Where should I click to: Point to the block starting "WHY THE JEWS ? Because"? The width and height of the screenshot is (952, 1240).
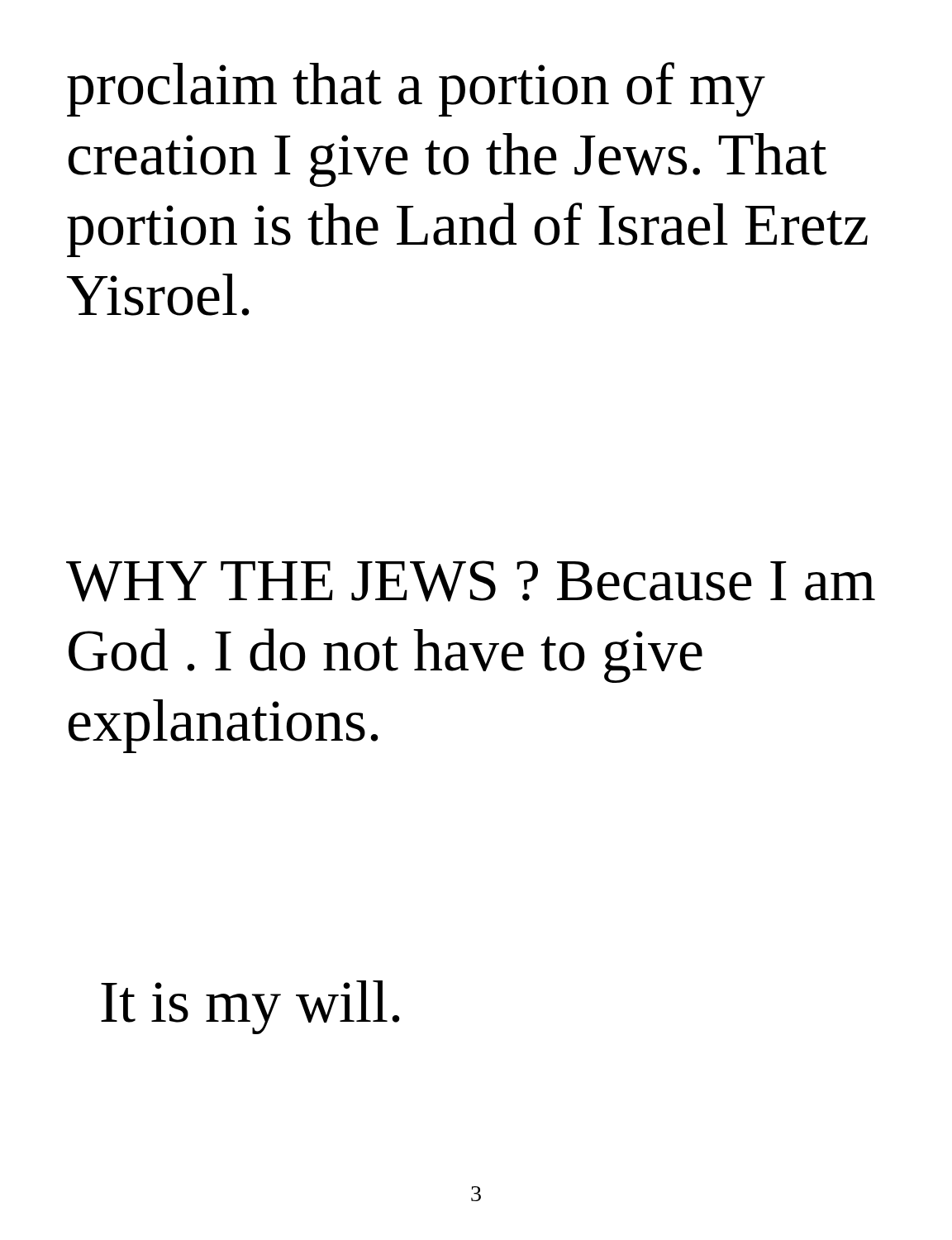point(471,651)
